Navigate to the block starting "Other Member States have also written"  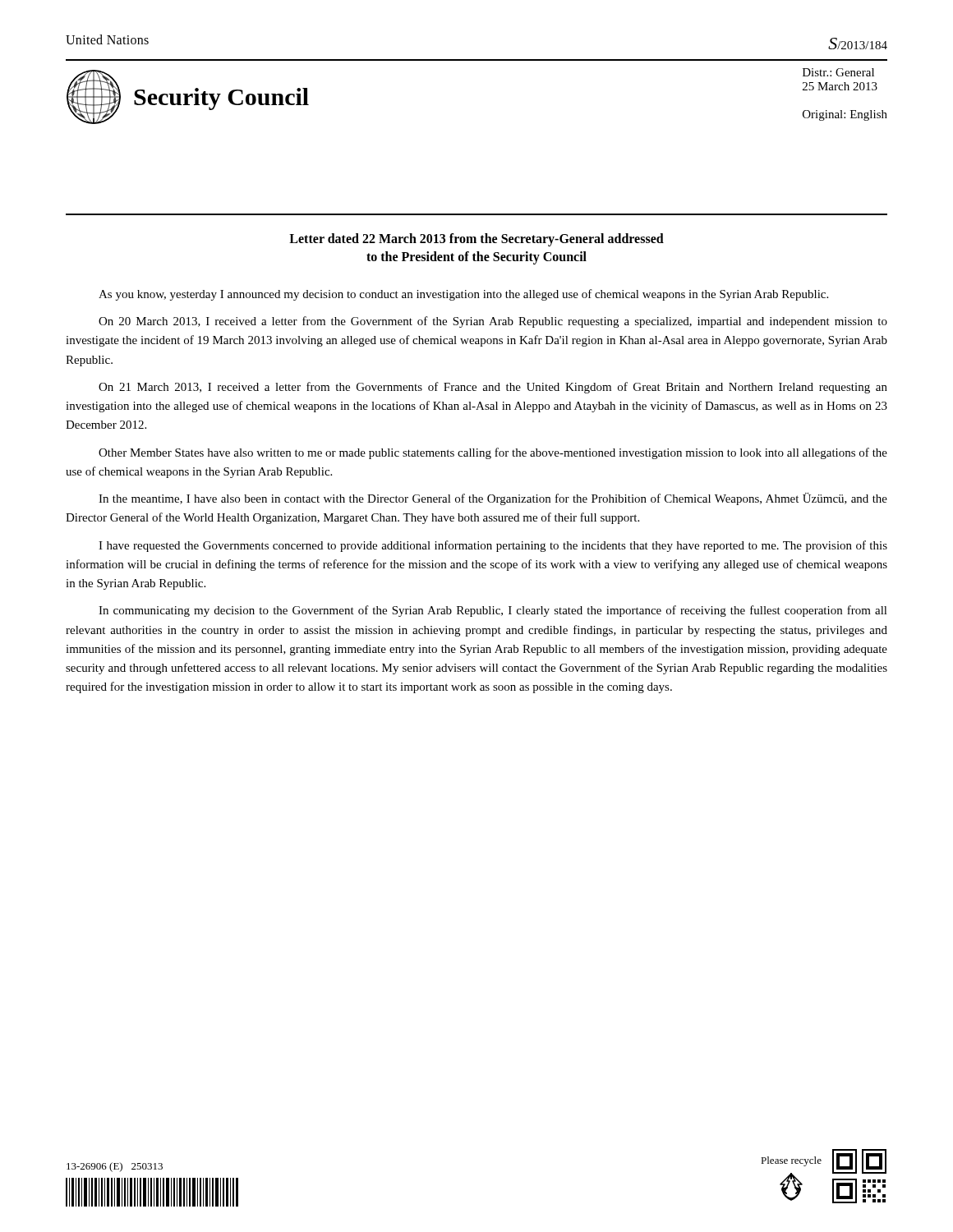[476, 462]
